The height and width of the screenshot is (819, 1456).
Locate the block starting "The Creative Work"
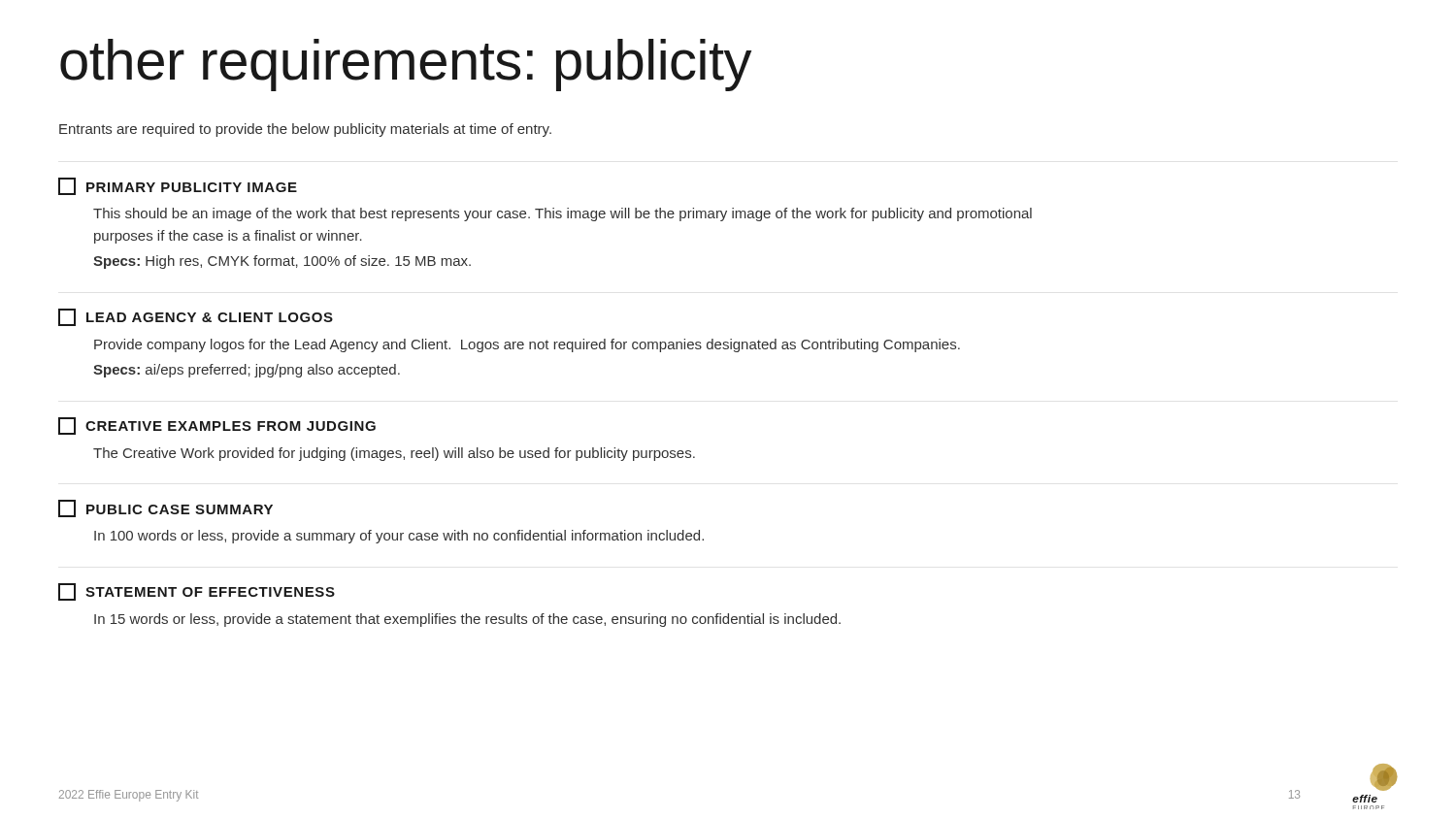395,452
